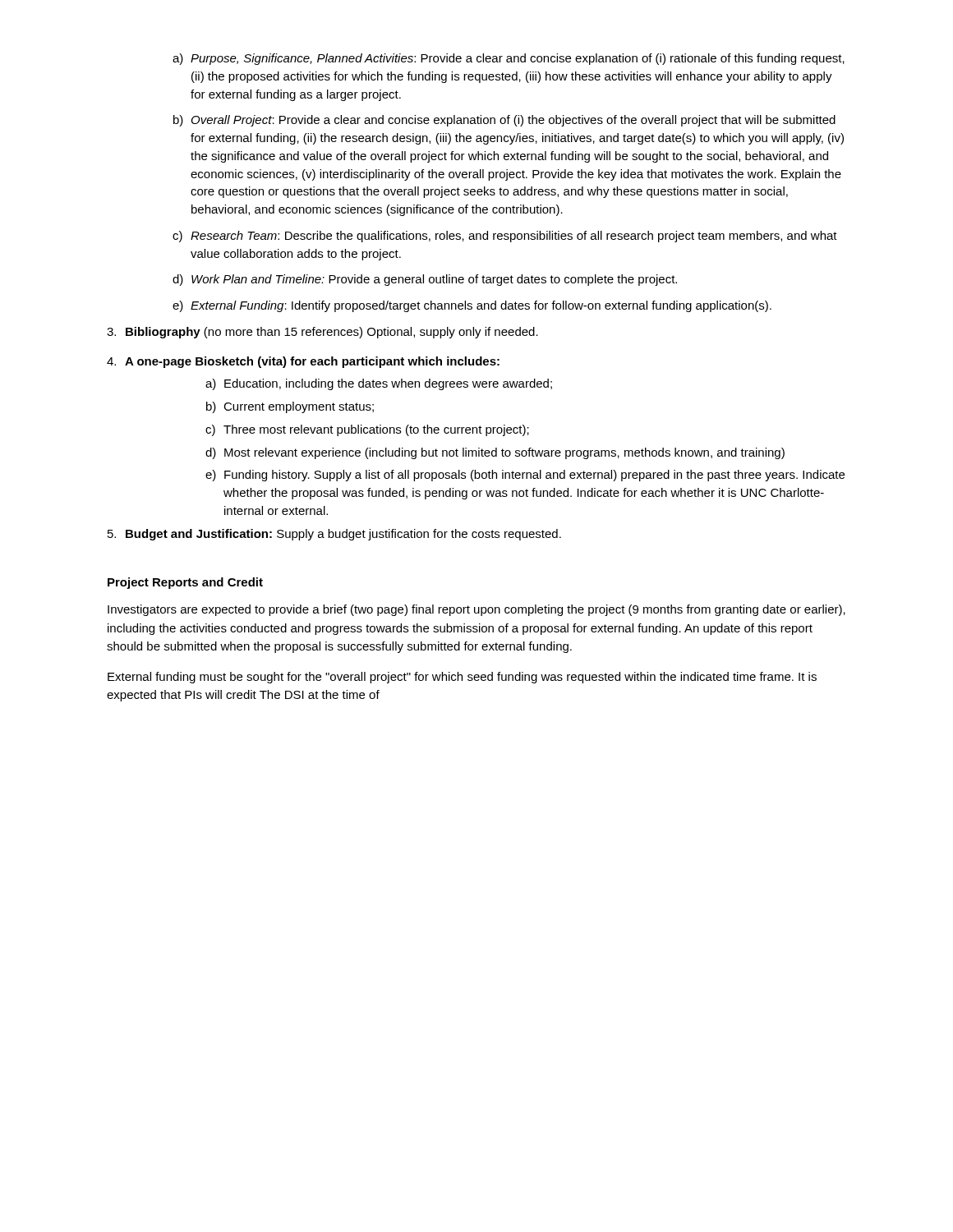Find the block starting "3. Bibliography (no"
This screenshot has width=953, height=1232.
tap(323, 331)
